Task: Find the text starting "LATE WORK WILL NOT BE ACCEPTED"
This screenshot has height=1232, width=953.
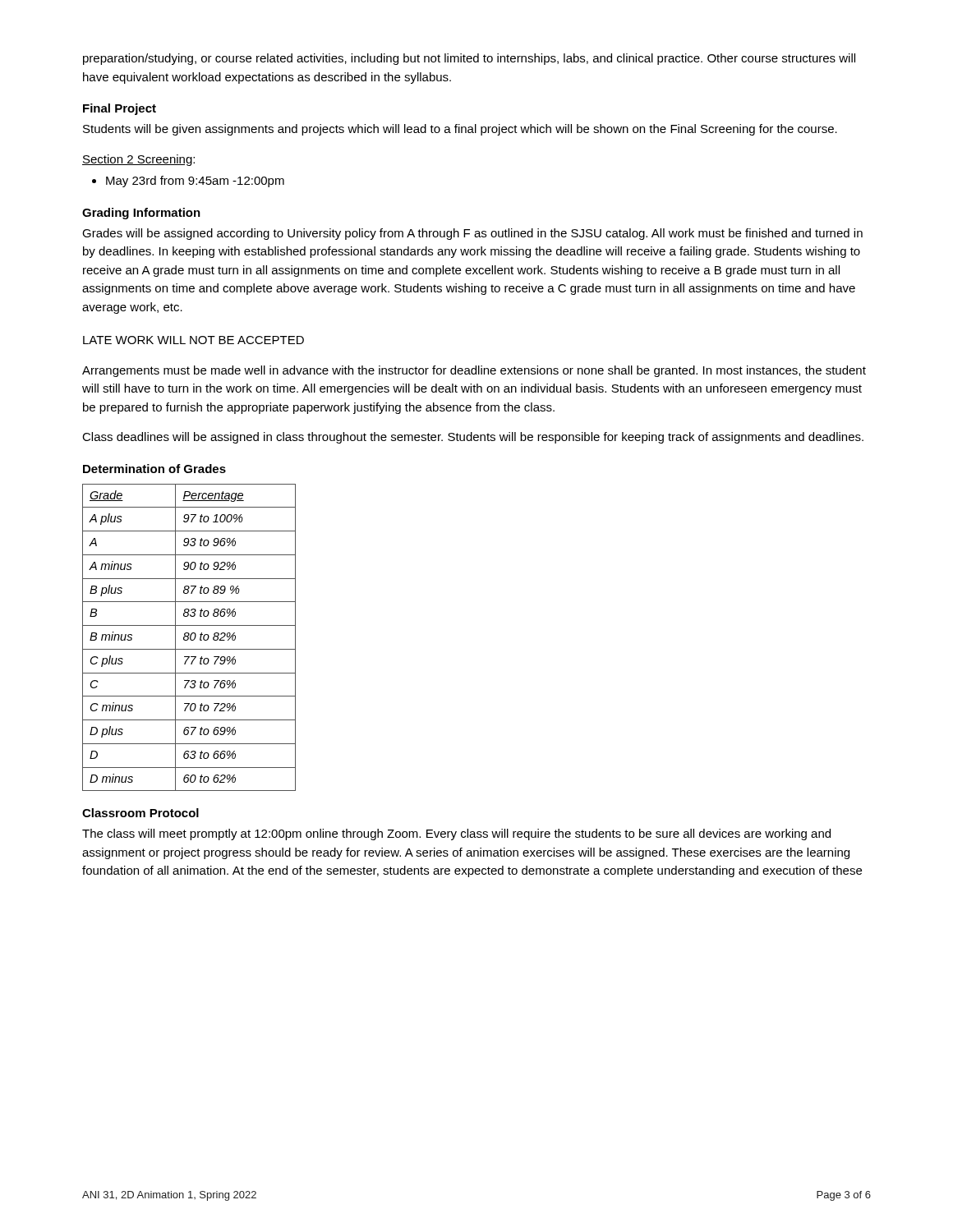Action: click(x=193, y=340)
